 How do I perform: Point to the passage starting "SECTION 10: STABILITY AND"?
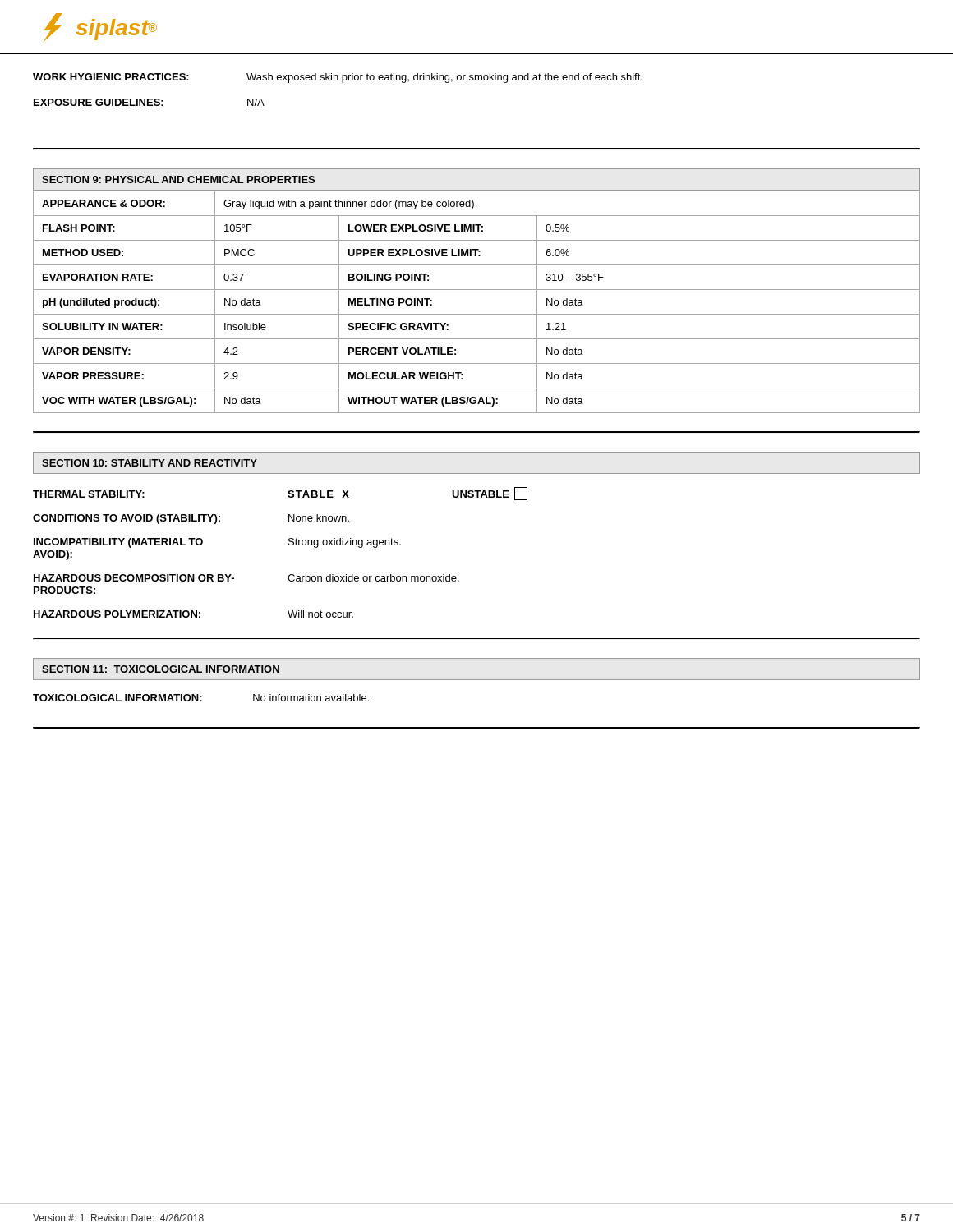pyautogui.click(x=150, y=463)
